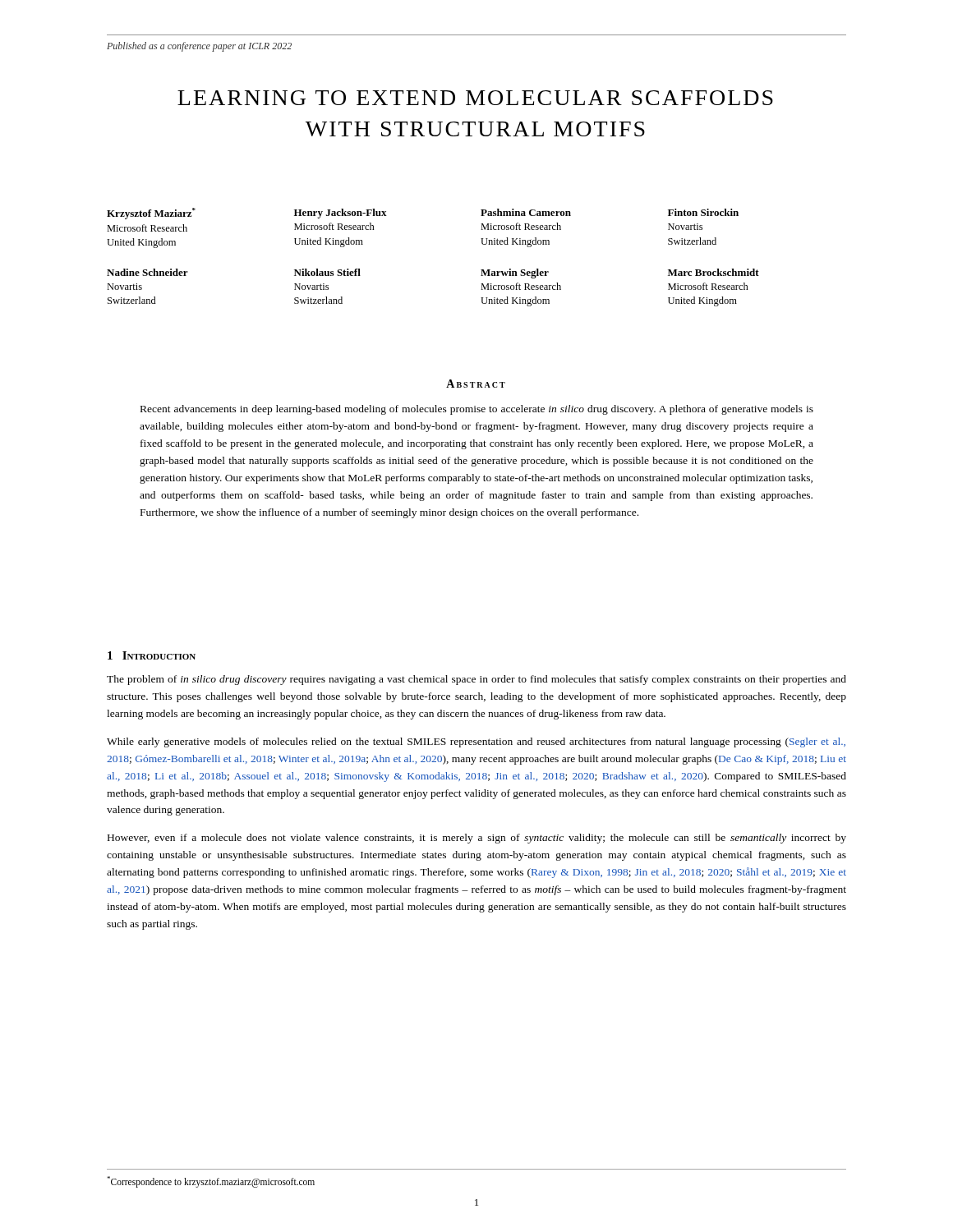
Task: Locate the block of text that opens with "However, even if a molecule"
Action: [x=476, y=881]
